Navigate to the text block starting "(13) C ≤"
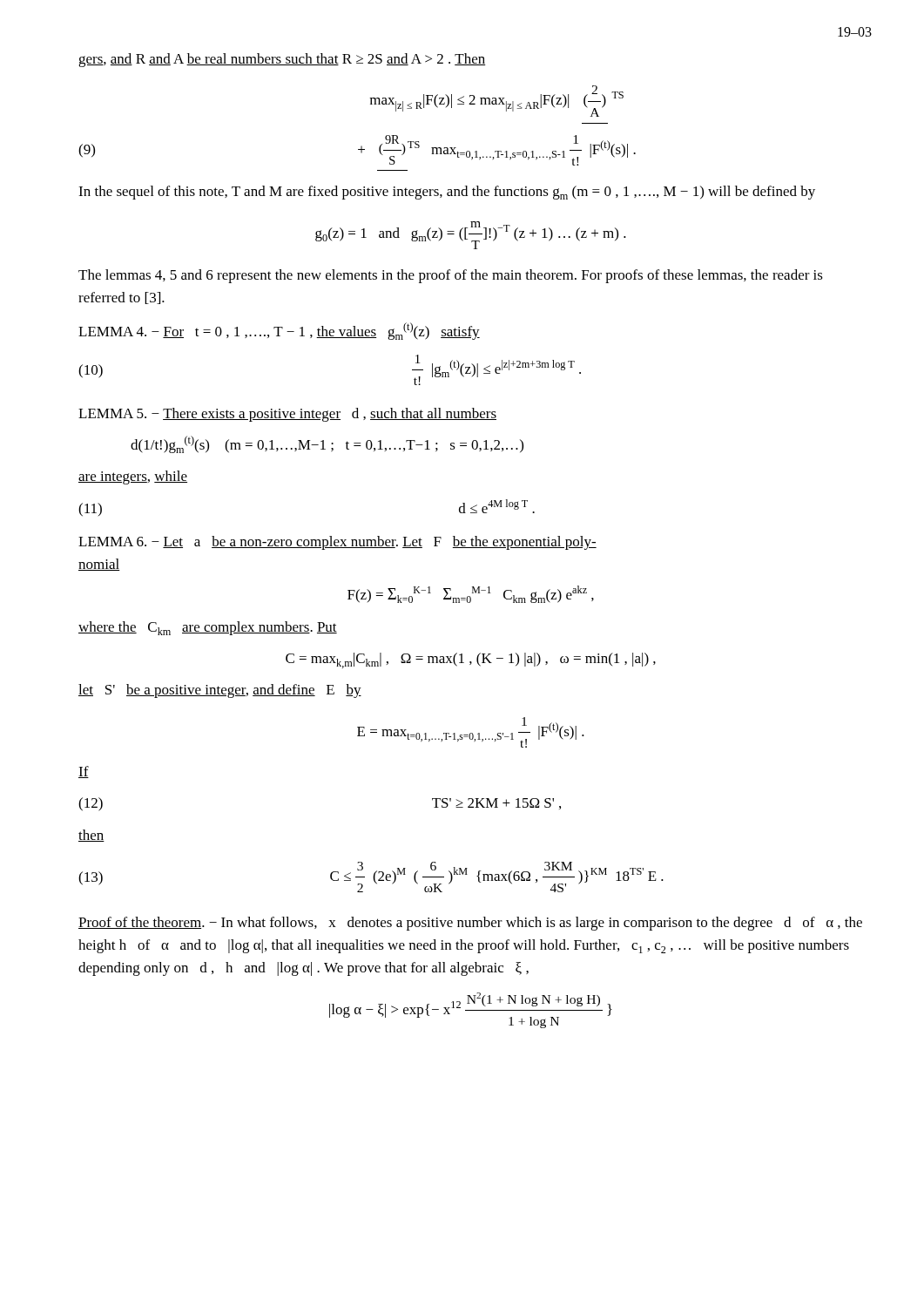The image size is (924, 1307). pyautogui.click(x=471, y=877)
